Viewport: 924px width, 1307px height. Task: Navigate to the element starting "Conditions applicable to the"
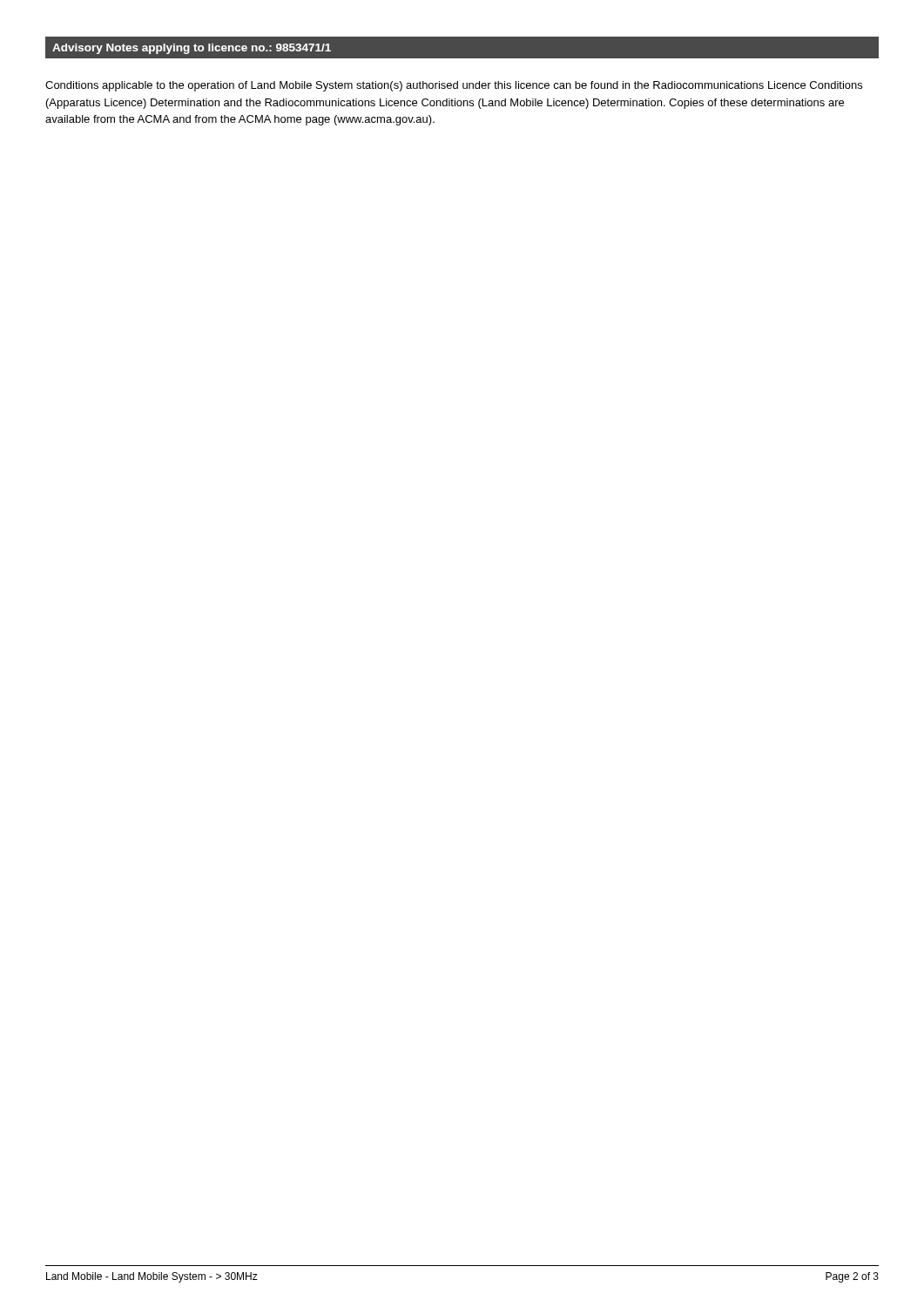pos(454,102)
